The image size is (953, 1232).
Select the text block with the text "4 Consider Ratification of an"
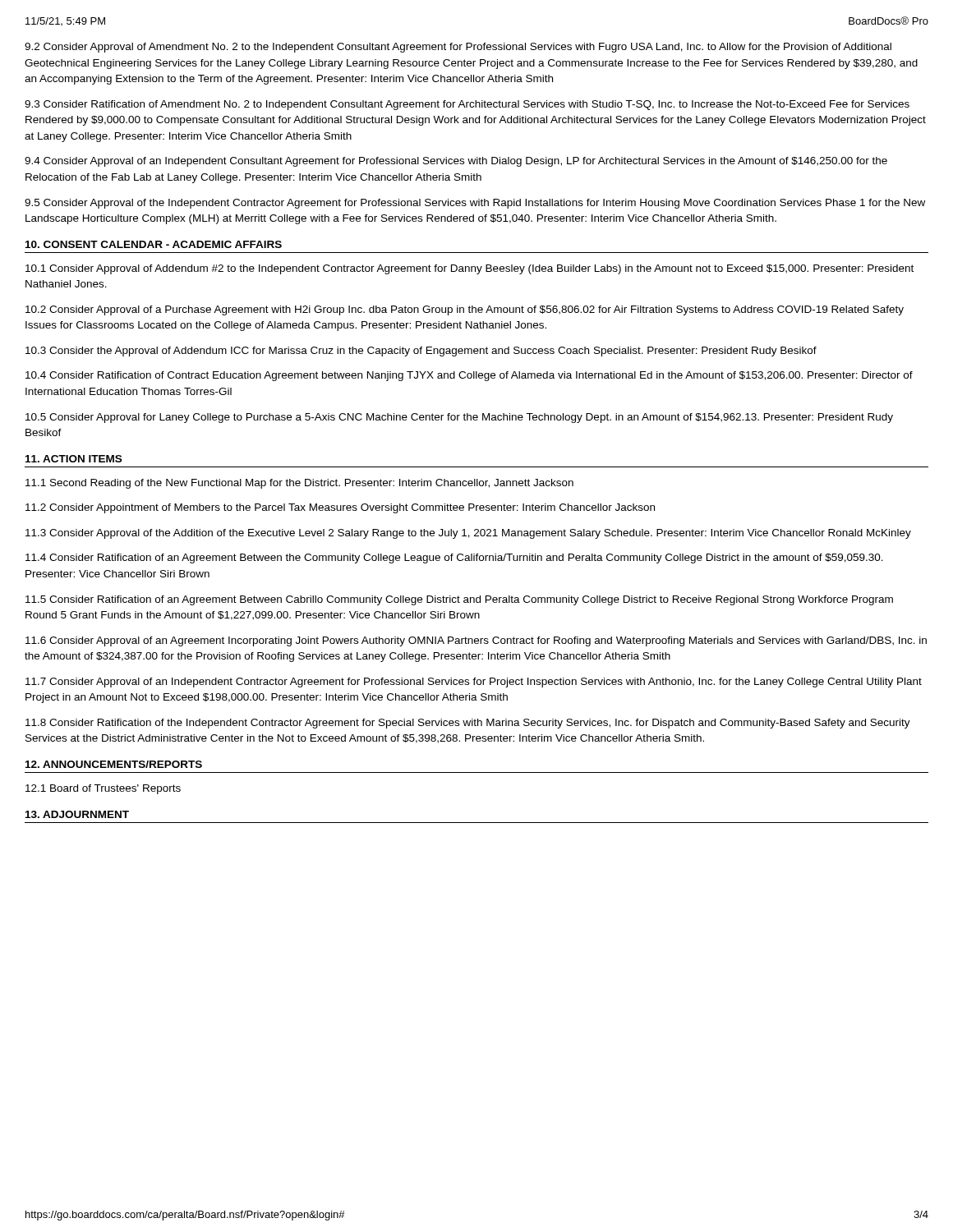click(454, 566)
